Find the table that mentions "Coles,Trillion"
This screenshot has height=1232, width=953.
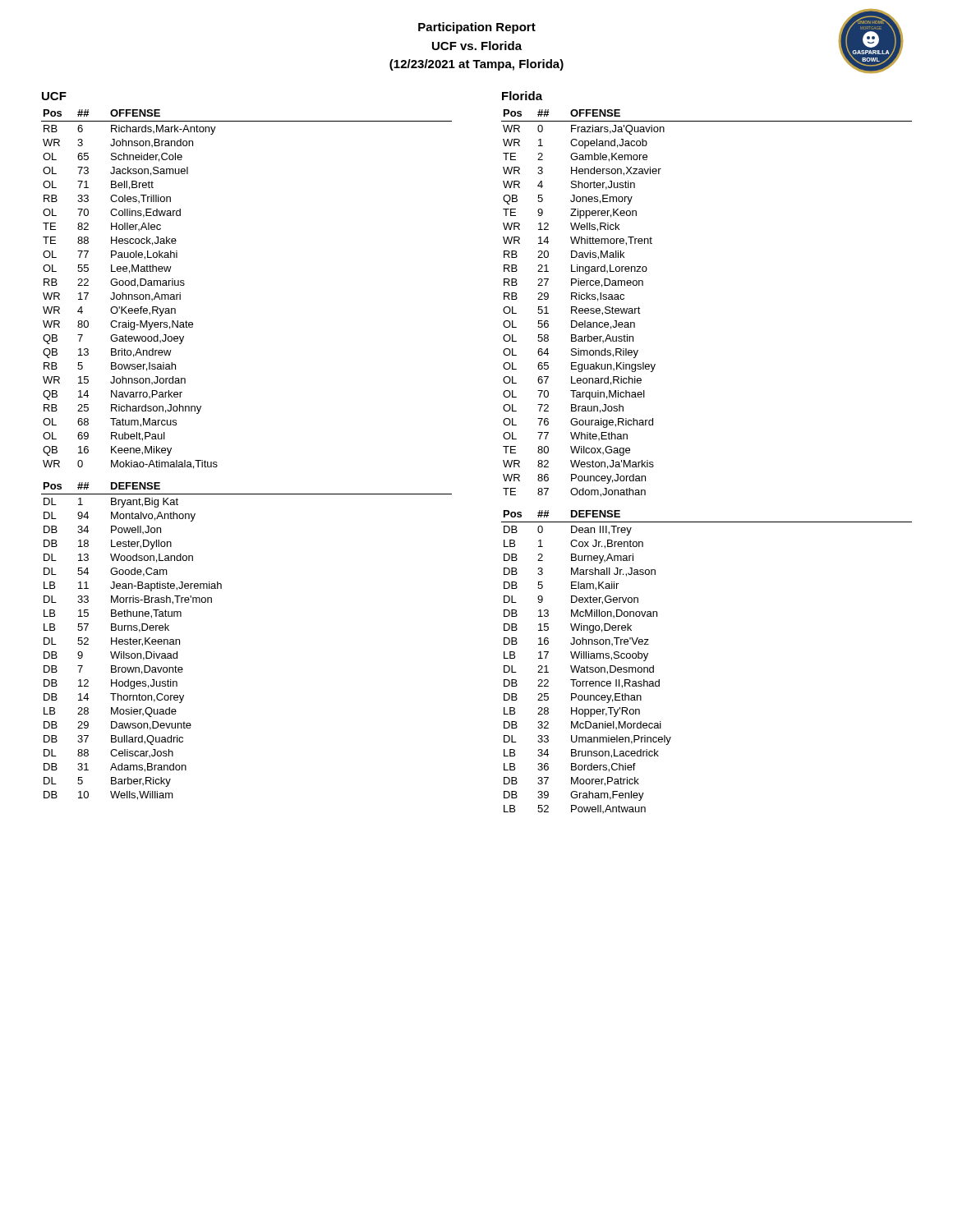tap(246, 288)
